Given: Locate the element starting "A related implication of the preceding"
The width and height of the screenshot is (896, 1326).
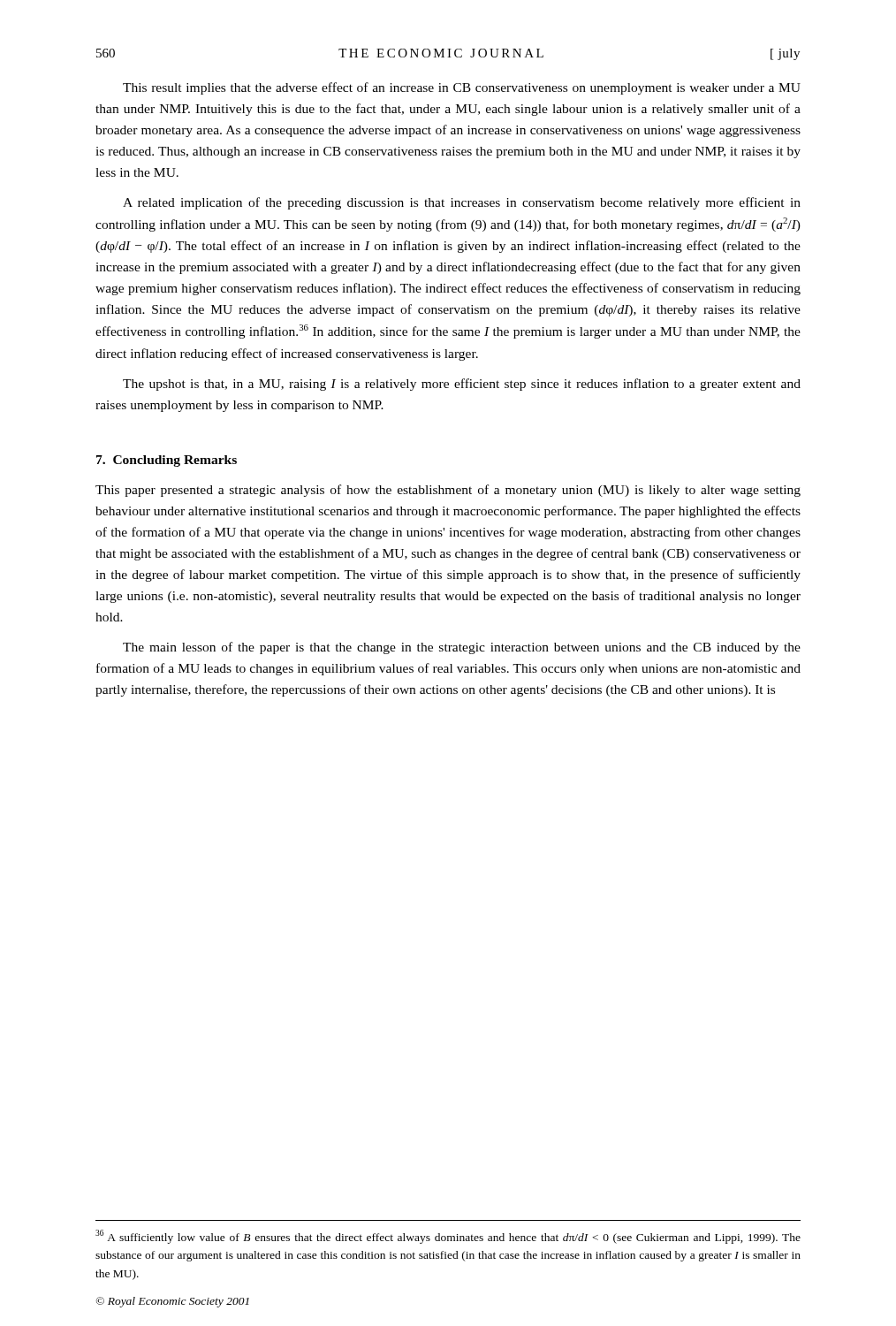Looking at the screenshot, I should (448, 278).
